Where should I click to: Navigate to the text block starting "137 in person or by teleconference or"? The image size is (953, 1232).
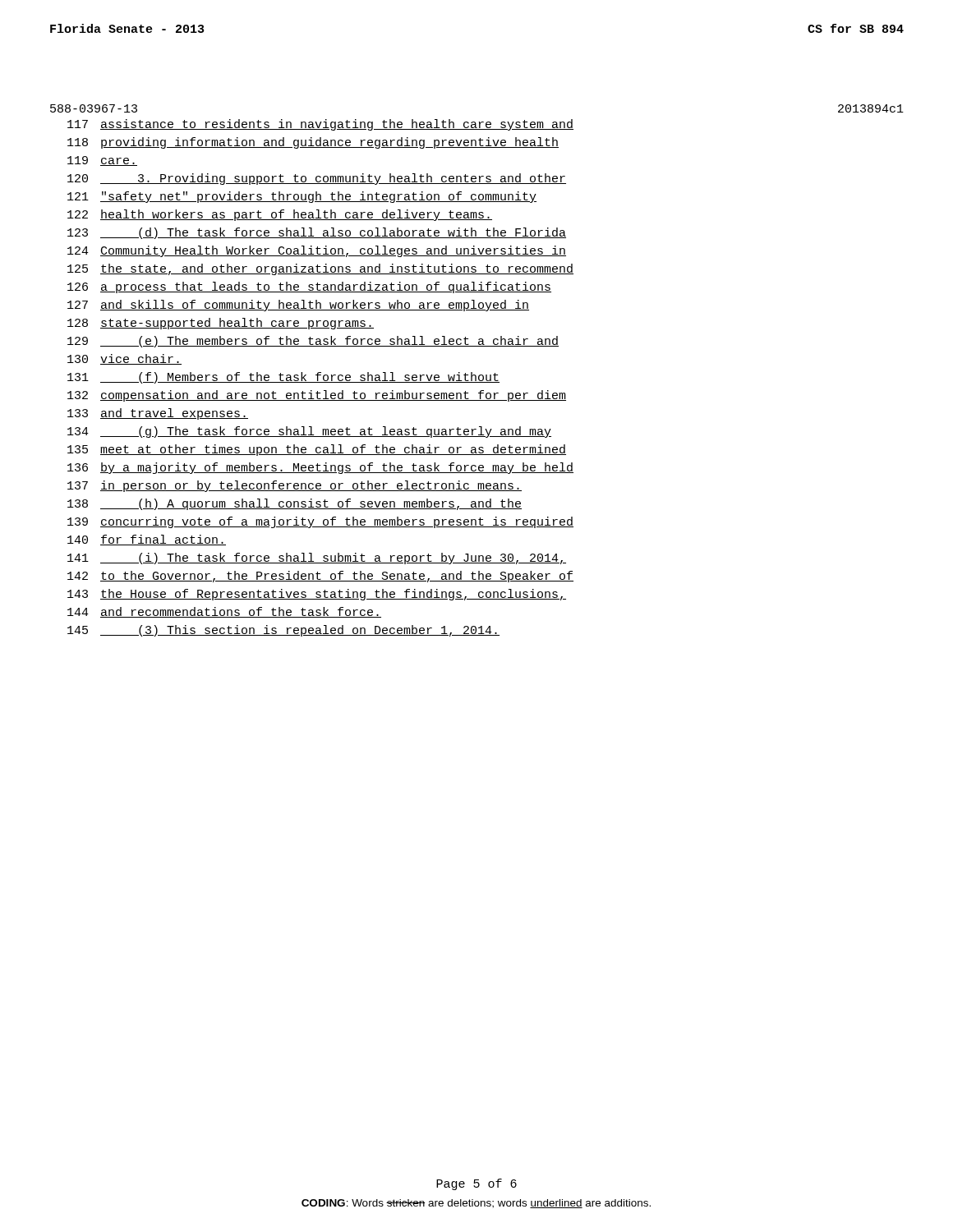coord(476,487)
